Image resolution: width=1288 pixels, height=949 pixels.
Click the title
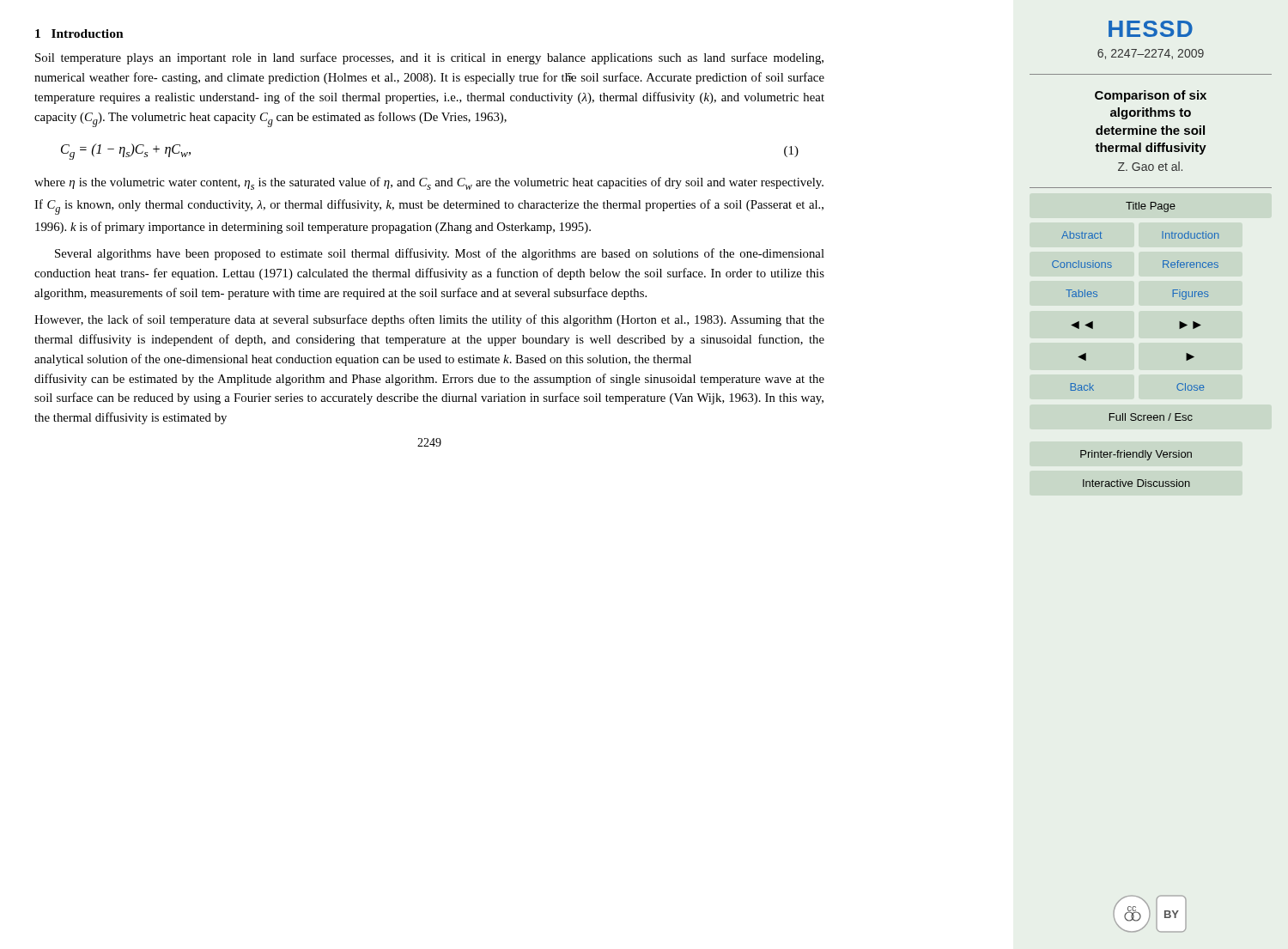(x=1151, y=29)
